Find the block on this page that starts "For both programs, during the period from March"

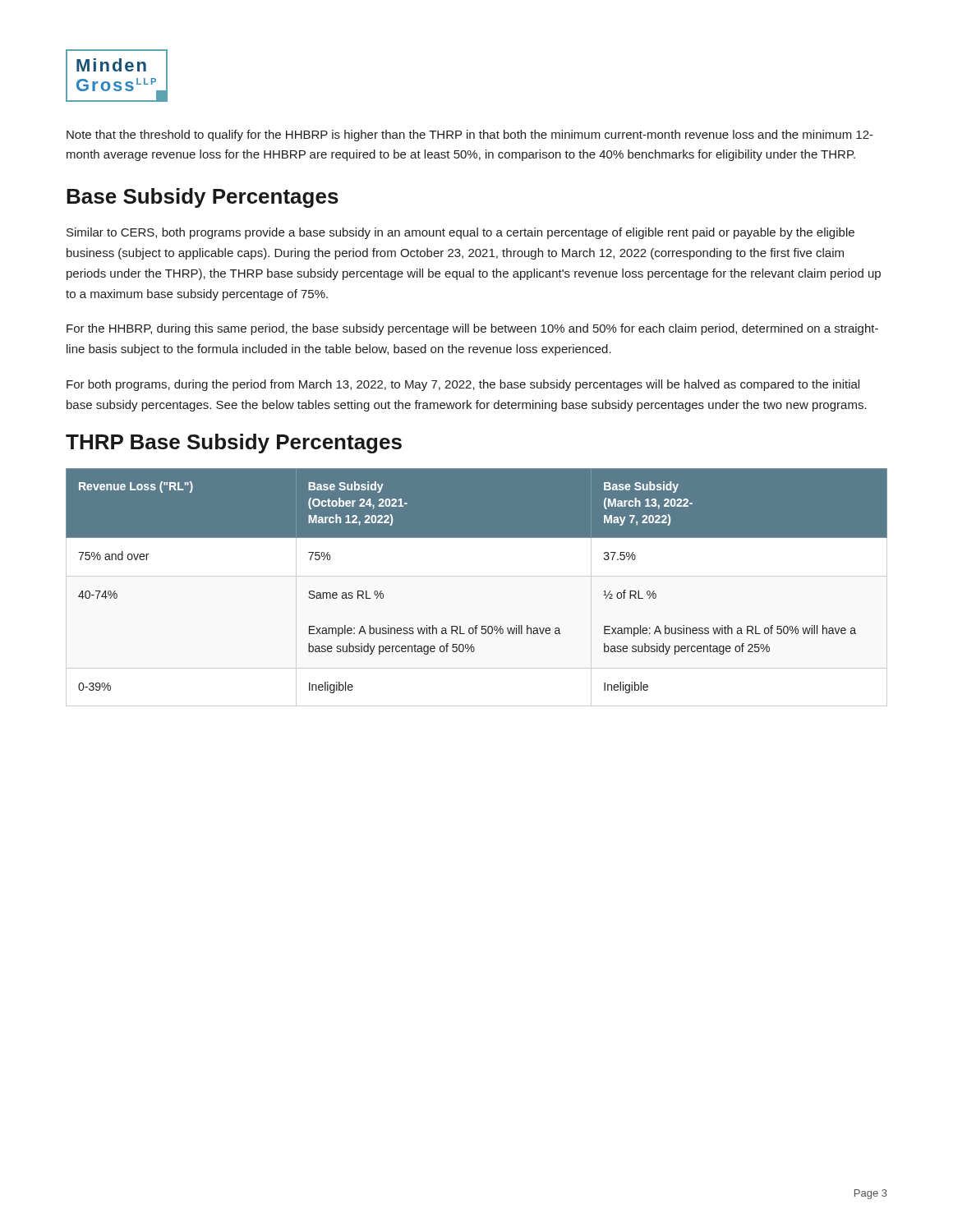(x=466, y=394)
